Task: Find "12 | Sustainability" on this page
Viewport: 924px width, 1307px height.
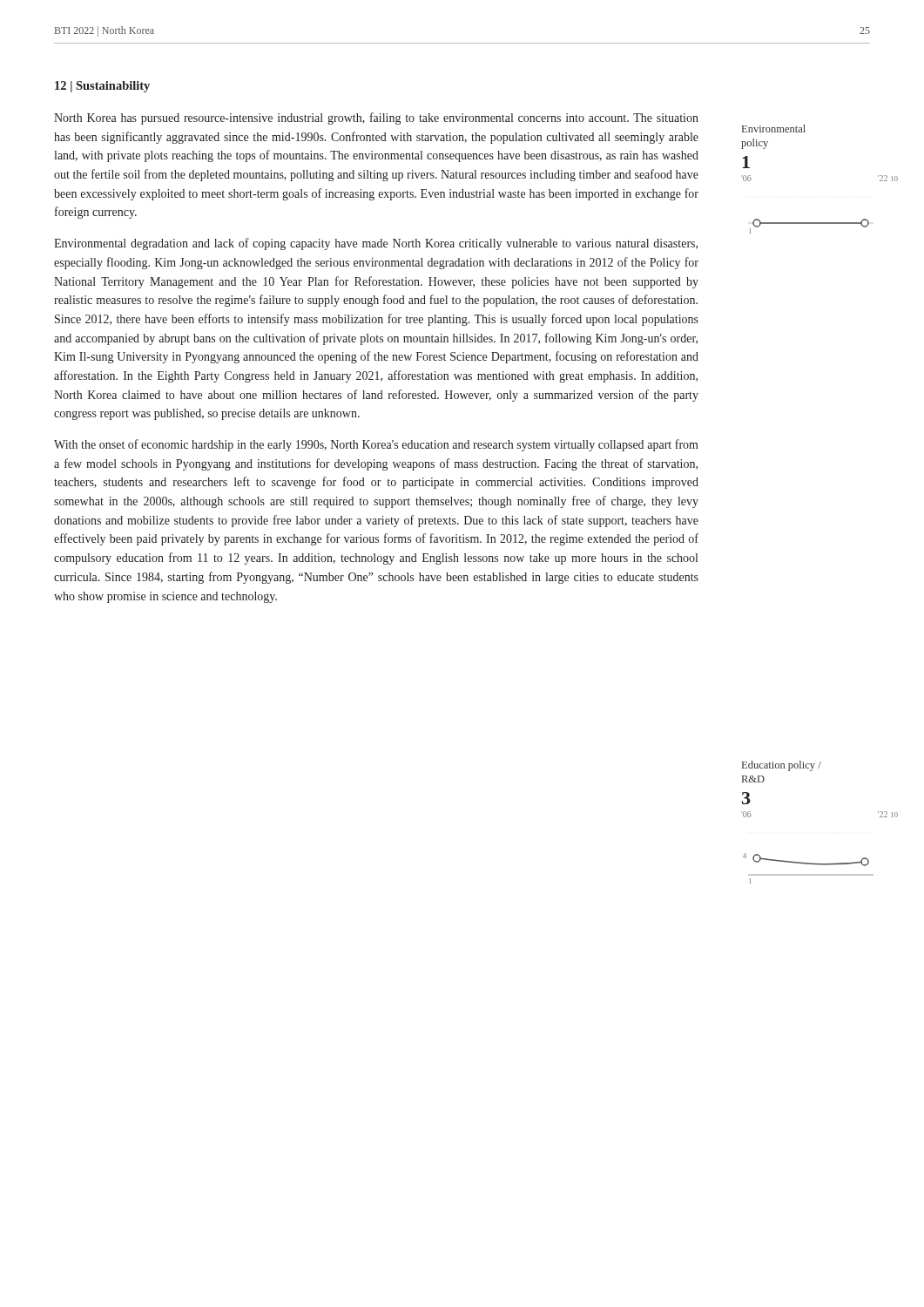Action: pos(102,85)
